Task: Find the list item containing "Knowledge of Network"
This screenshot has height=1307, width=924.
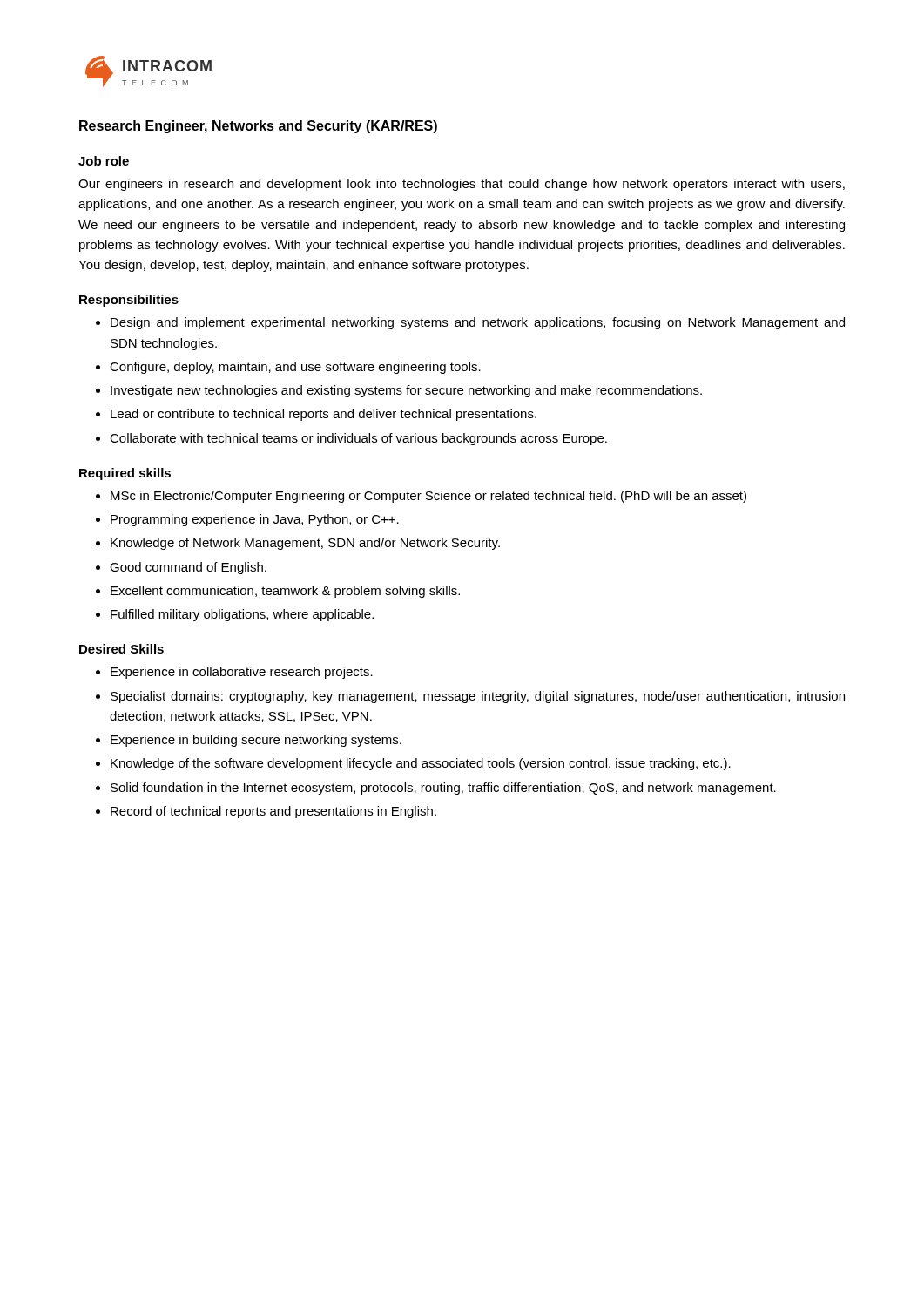Action: pyautogui.click(x=305, y=543)
